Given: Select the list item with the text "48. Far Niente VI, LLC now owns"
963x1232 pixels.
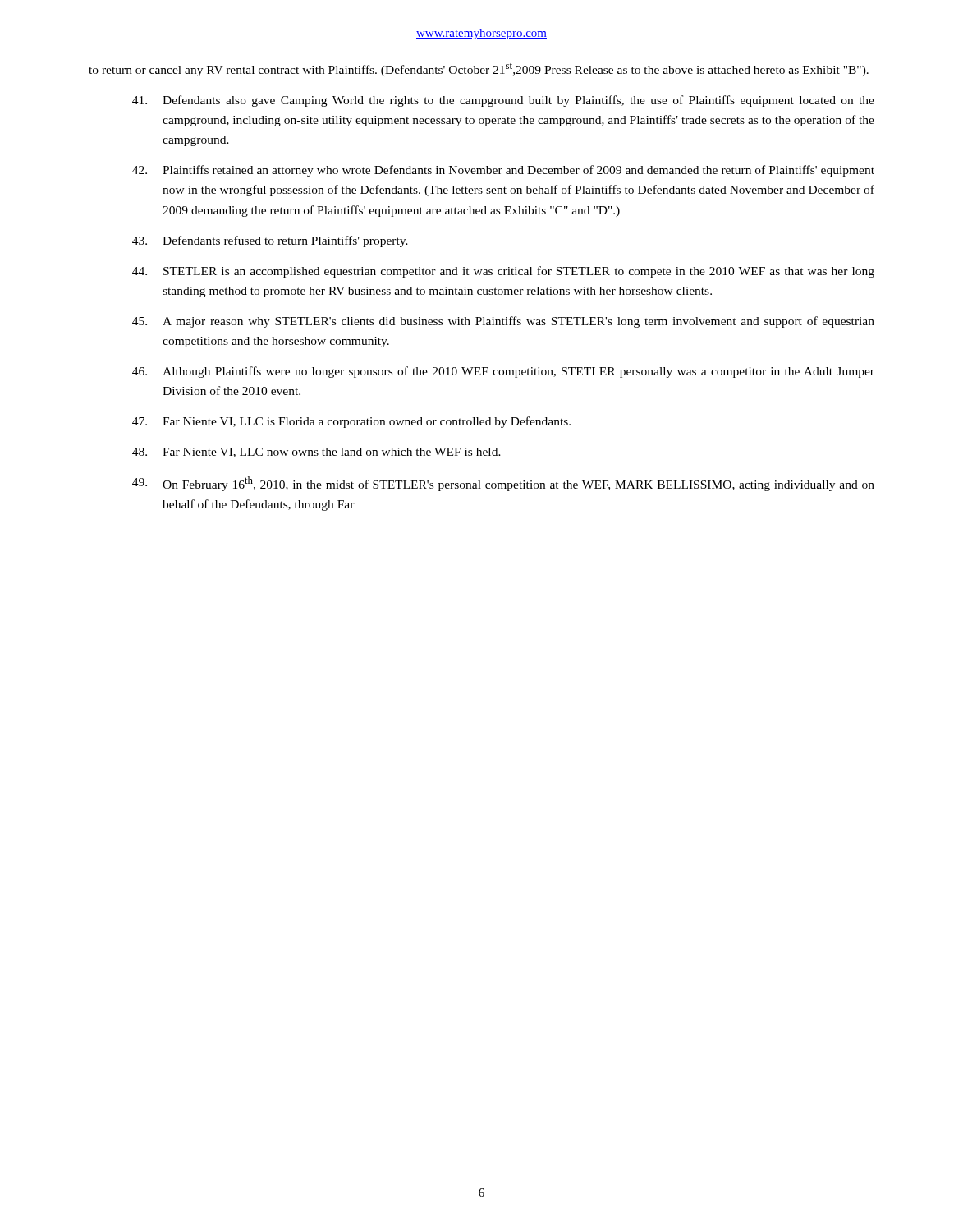Looking at the screenshot, I should 482,451.
